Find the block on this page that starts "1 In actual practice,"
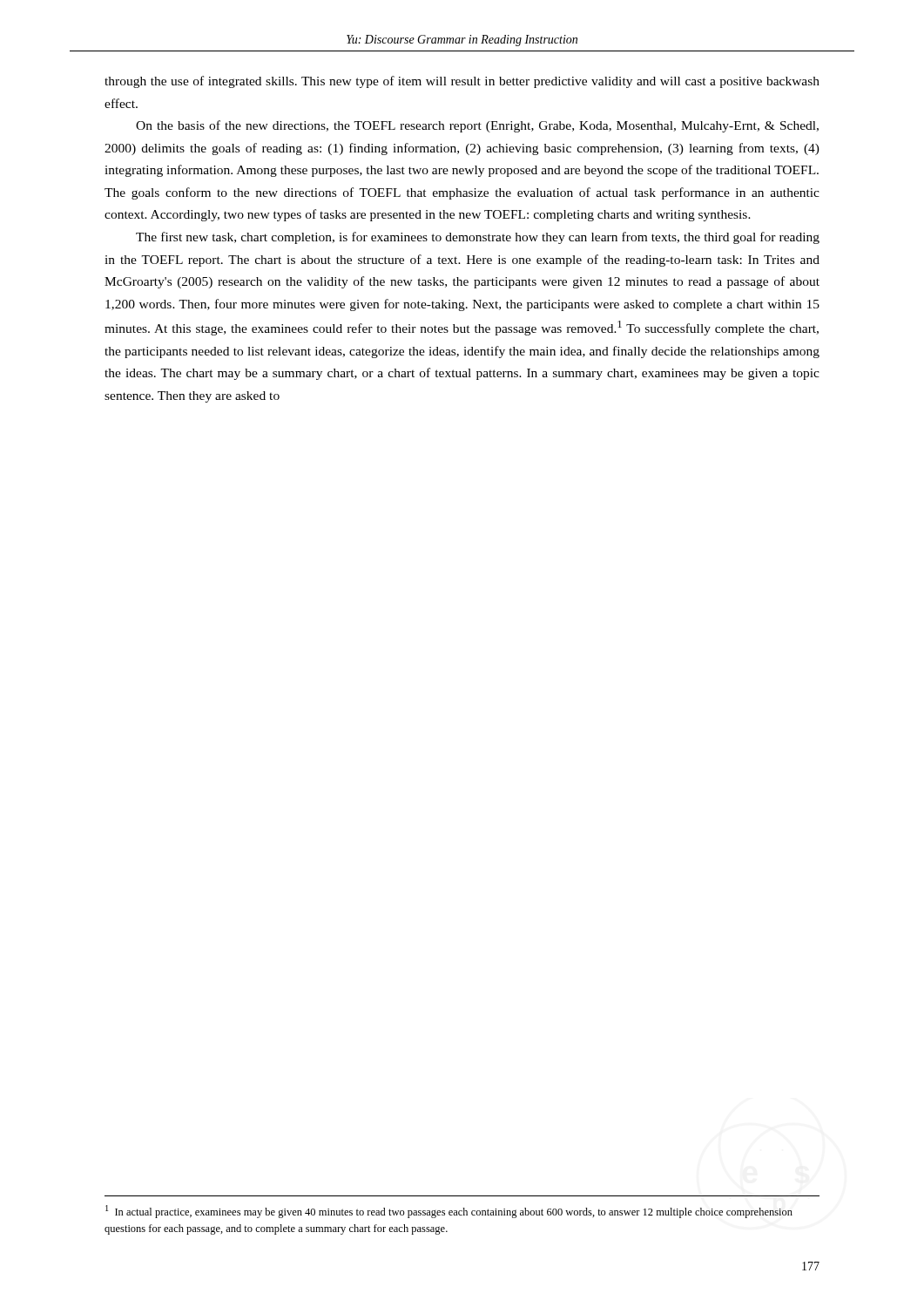 pos(449,1219)
